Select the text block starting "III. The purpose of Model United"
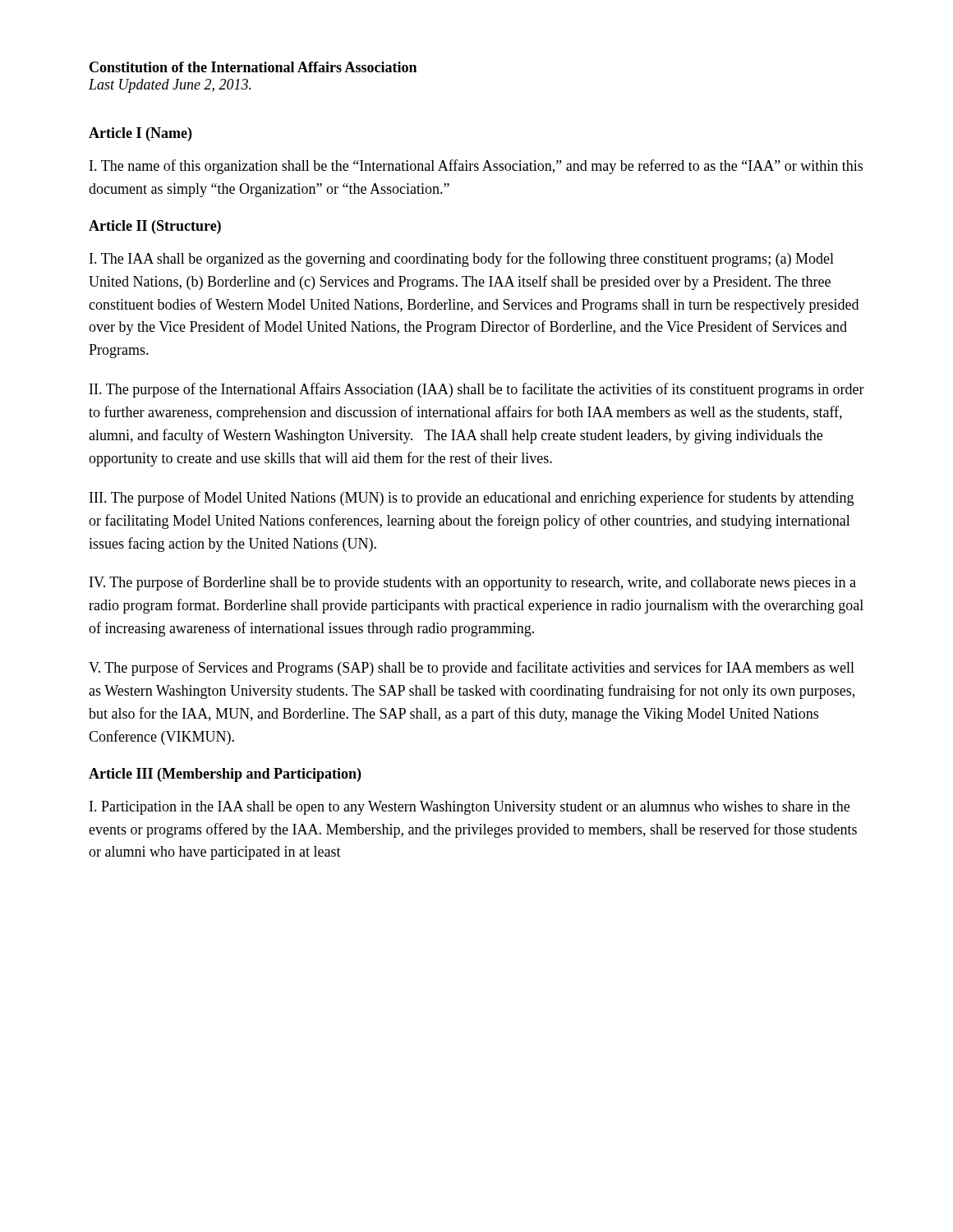Viewport: 953px width, 1232px height. [471, 520]
